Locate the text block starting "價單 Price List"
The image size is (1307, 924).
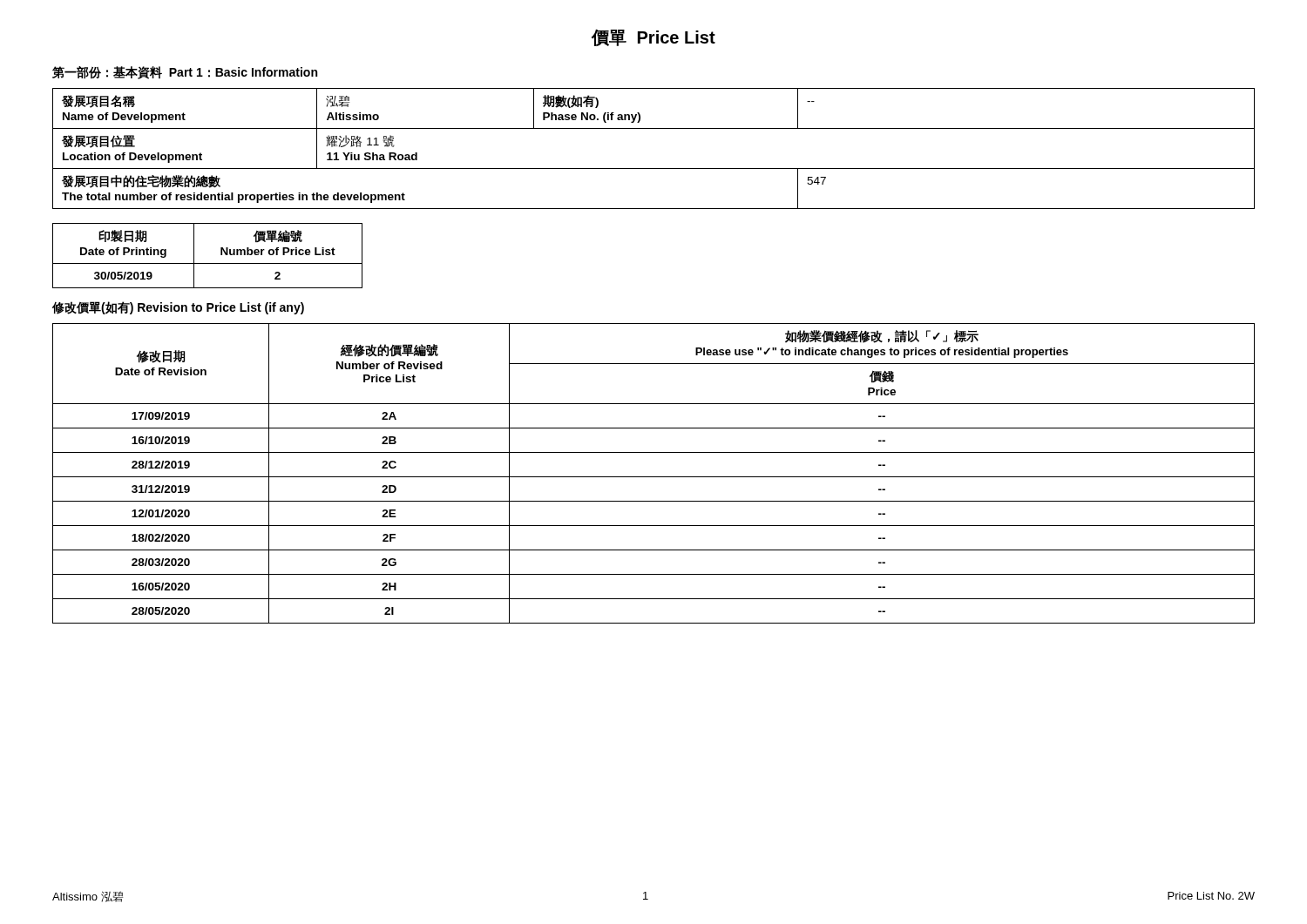654,37
